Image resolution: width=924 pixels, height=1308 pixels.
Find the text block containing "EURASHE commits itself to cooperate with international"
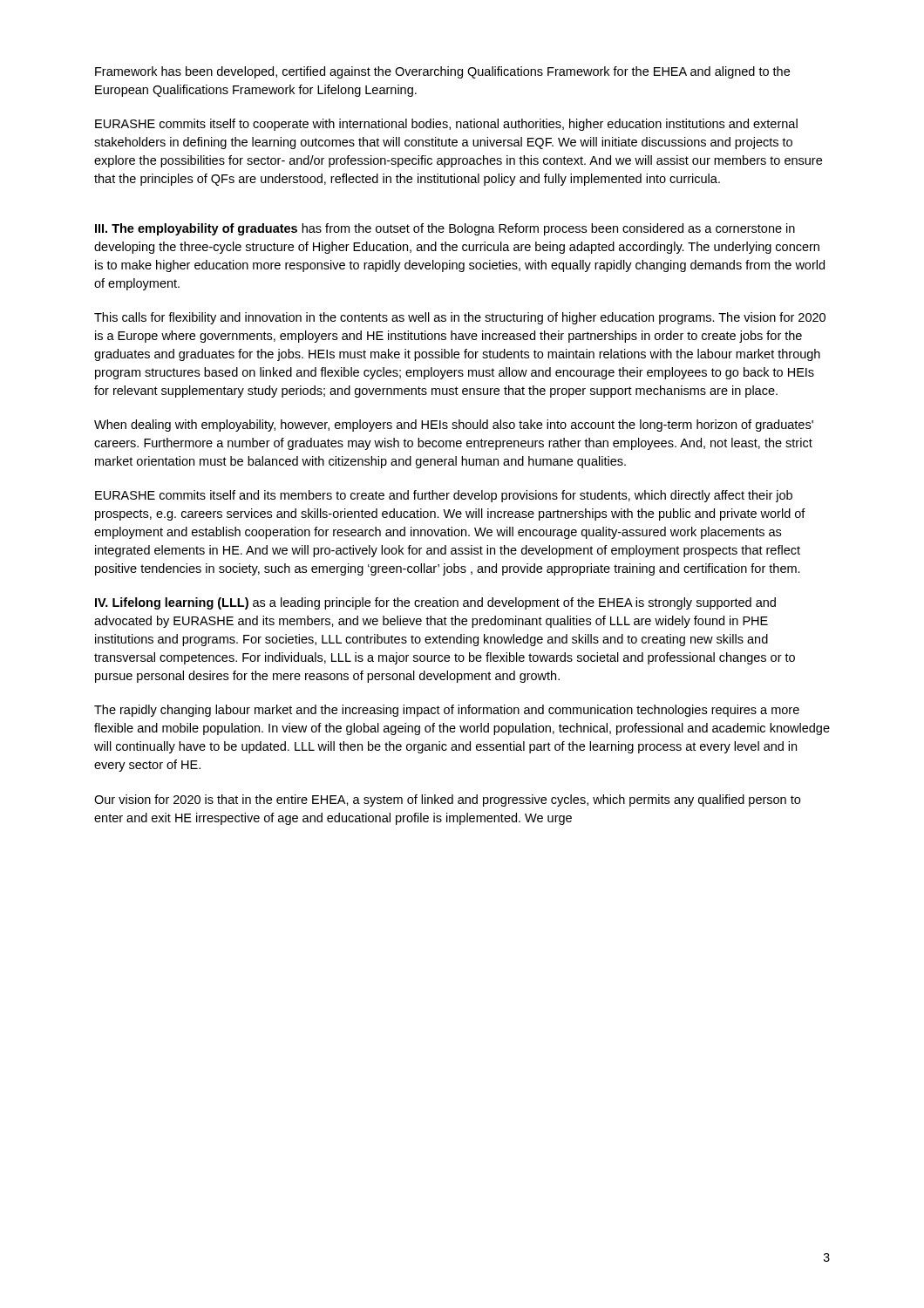pyautogui.click(x=458, y=151)
